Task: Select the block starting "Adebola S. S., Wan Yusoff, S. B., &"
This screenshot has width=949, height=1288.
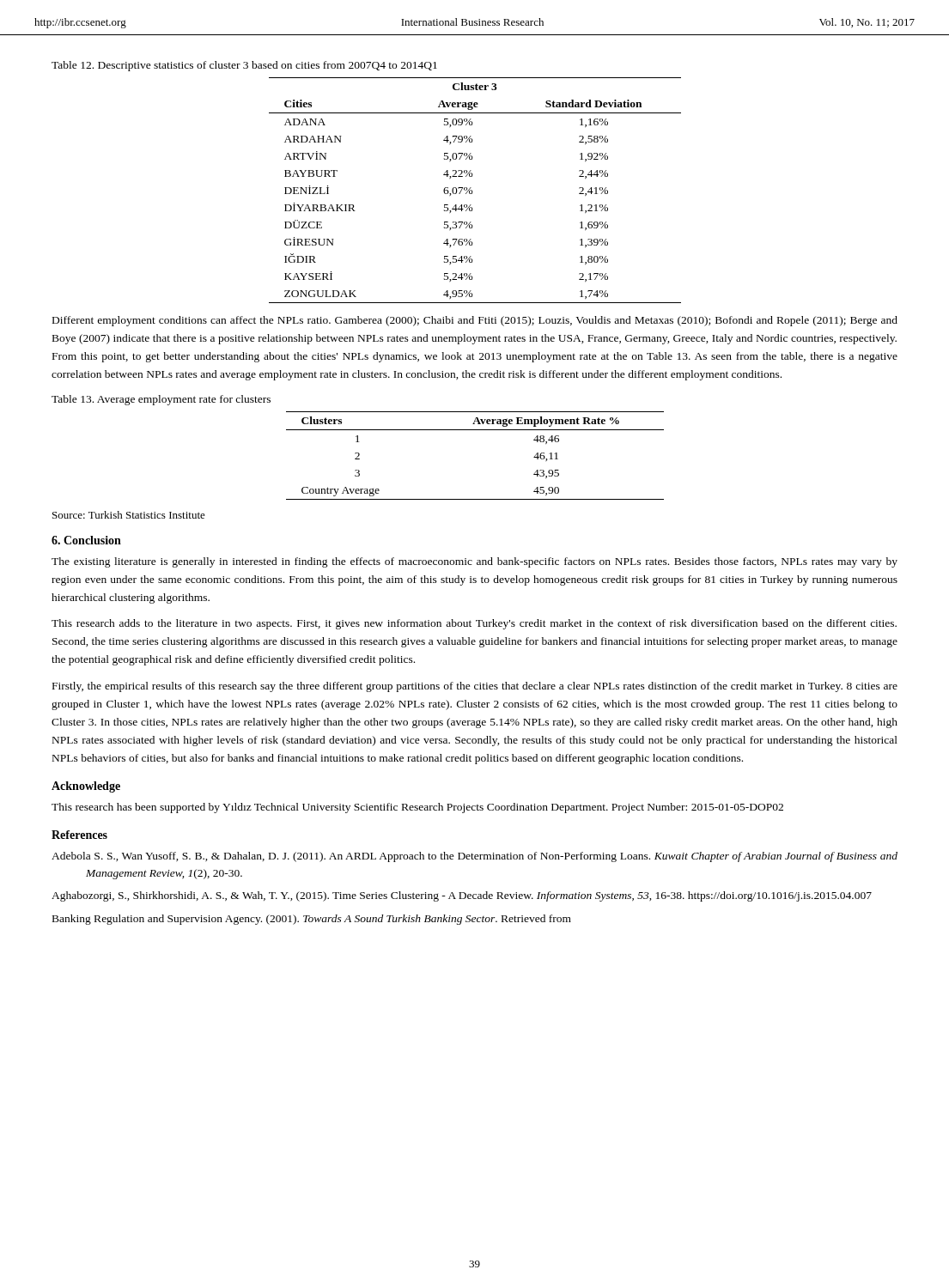Action: pos(474,864)
